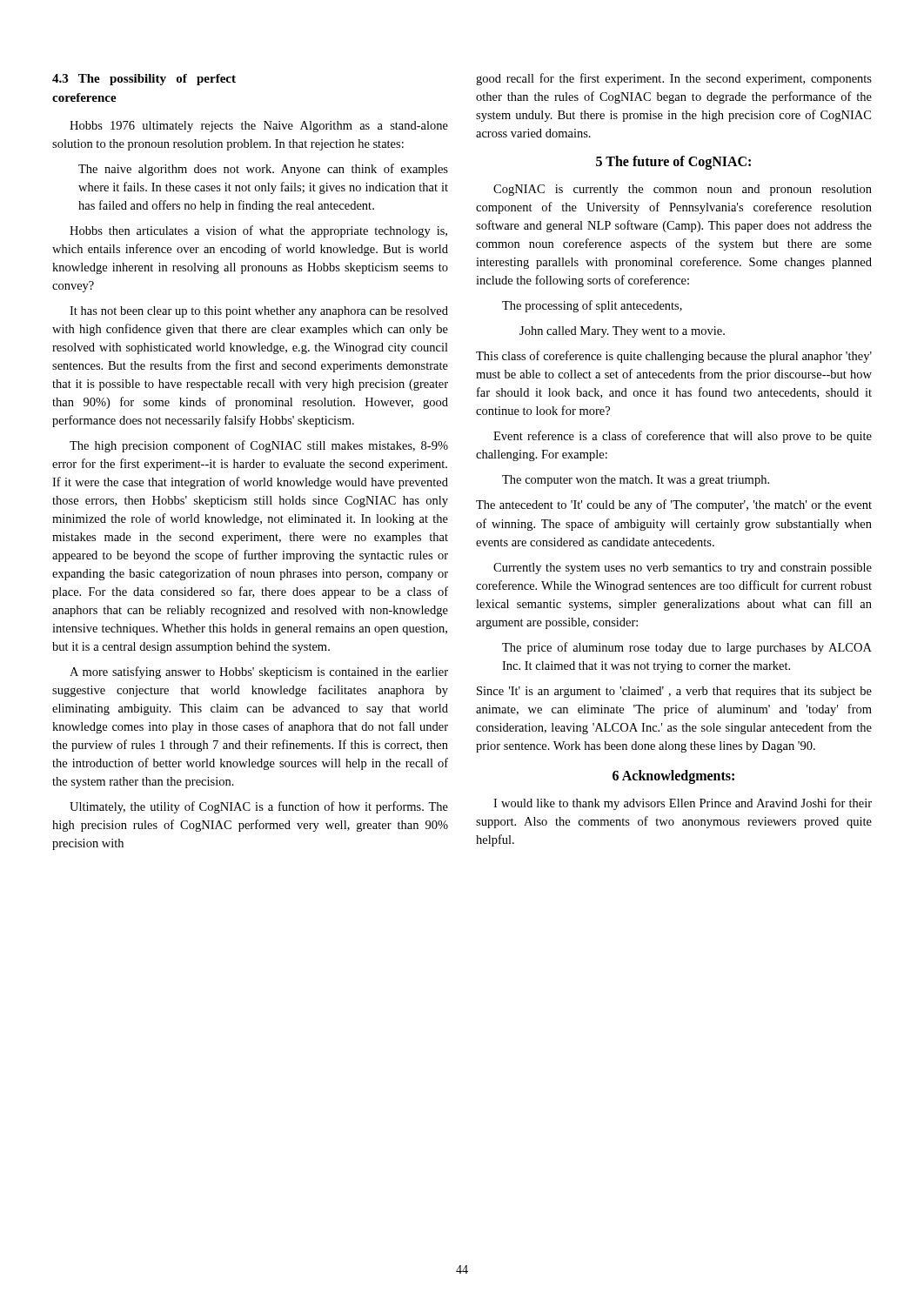Select the text block with the text "John called Mary. They went to"
Viewport: 924px width, 1305px height.
pos(696,331)
